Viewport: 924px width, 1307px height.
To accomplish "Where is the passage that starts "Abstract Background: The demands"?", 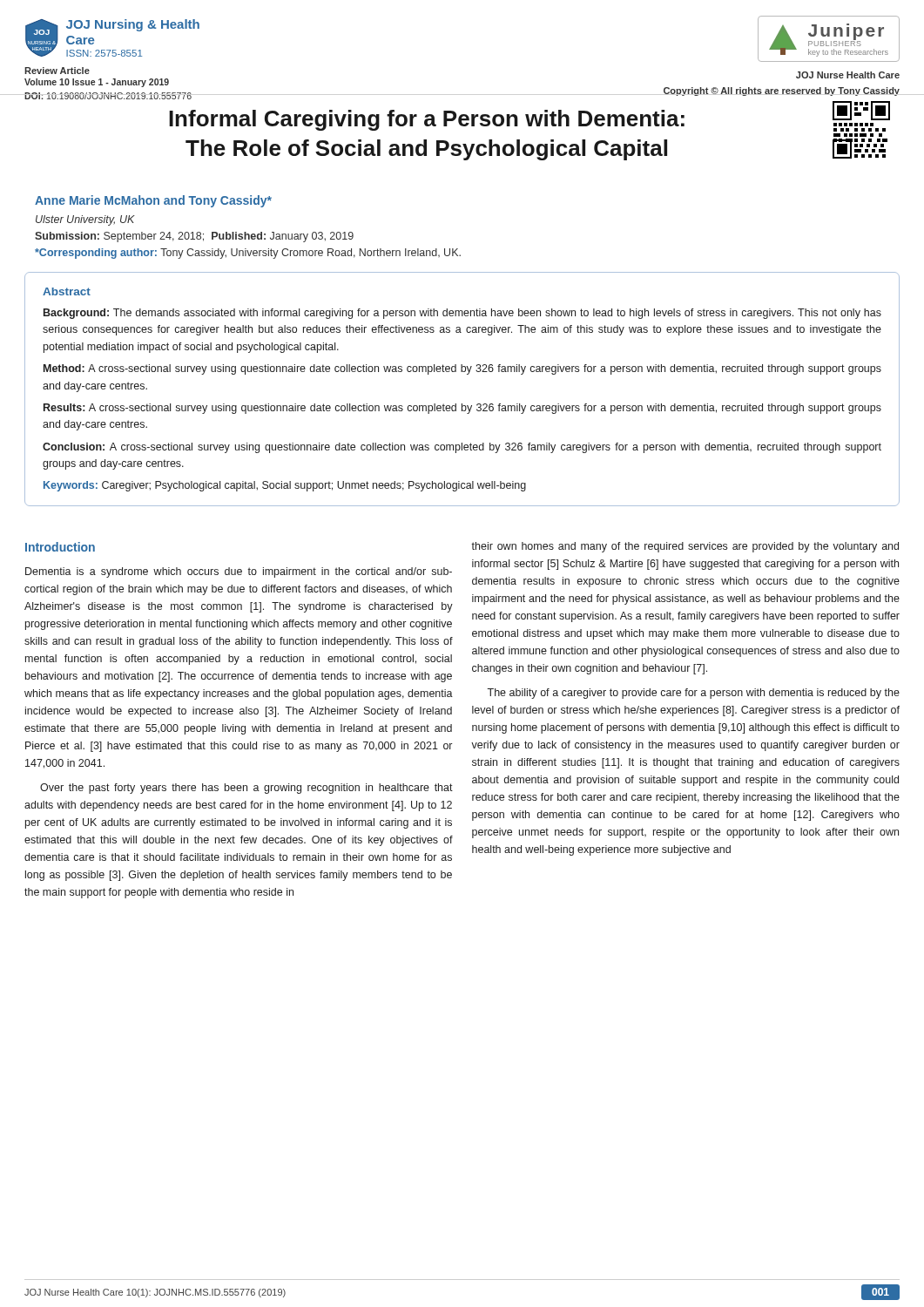I will coord(67,291).
